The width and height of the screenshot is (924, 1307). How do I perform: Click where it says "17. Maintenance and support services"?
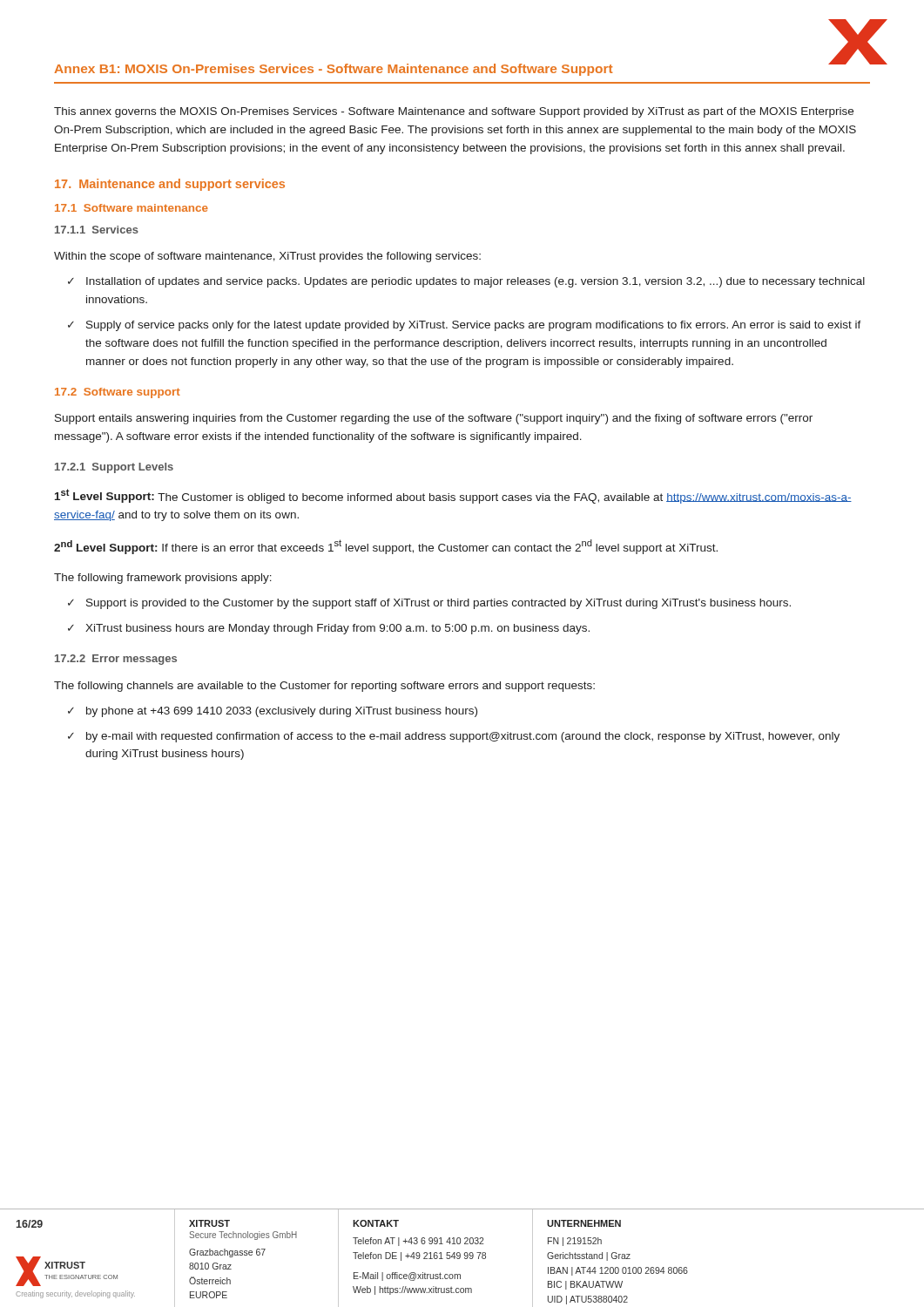tap(170, 185)
